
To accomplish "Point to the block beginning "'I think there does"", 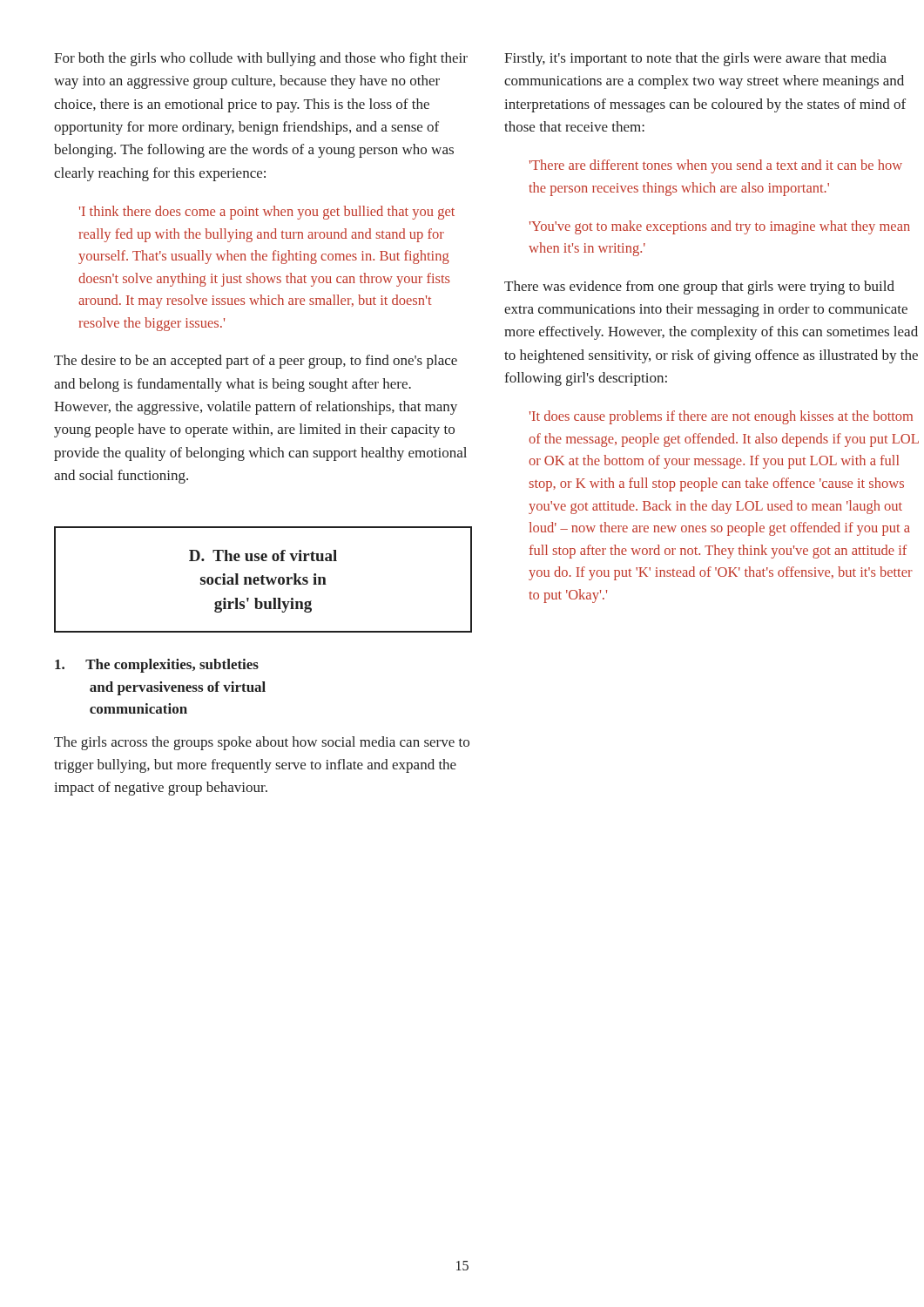I will (x=267, y=267).
